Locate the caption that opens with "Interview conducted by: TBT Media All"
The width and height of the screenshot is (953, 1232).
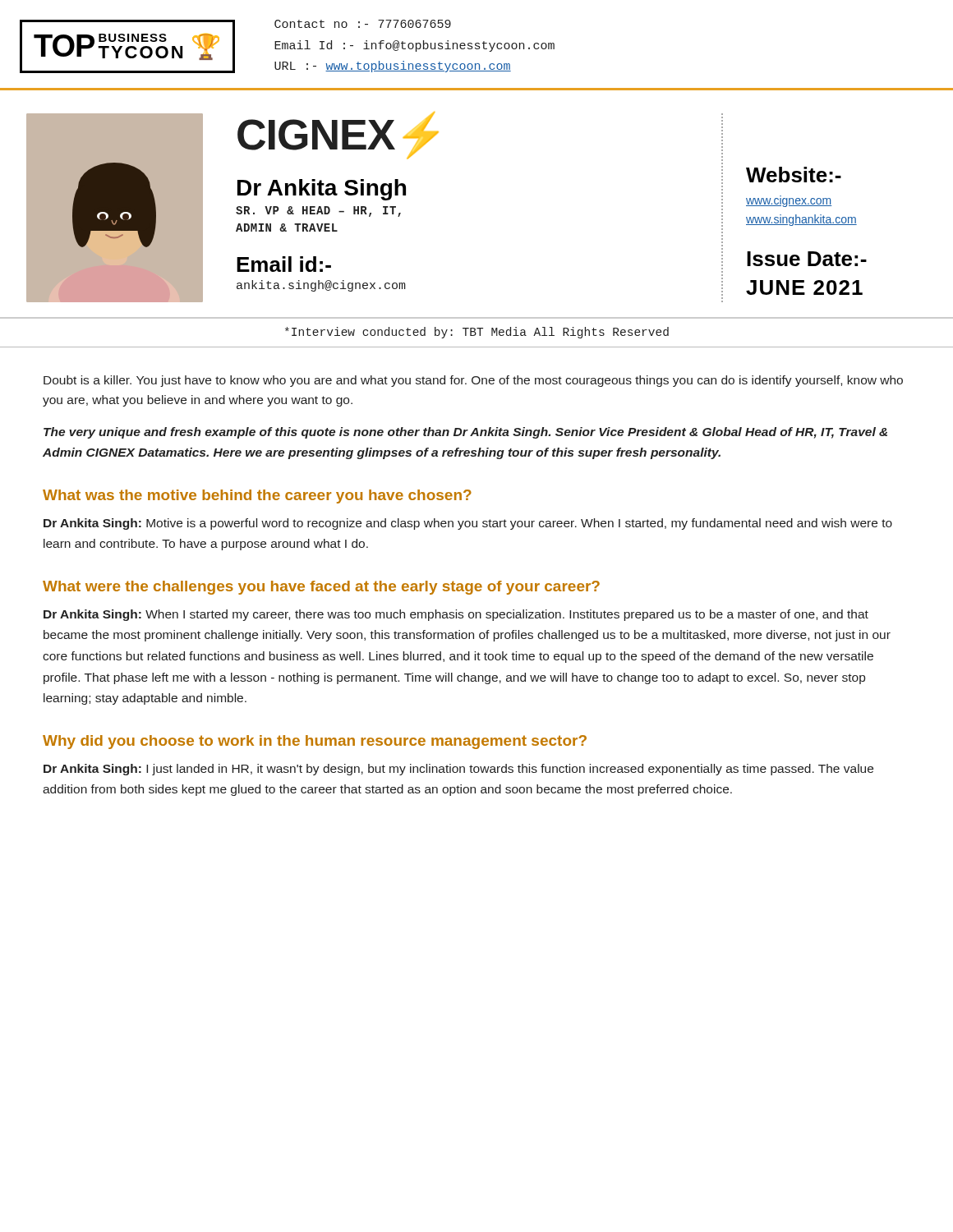[x=476, y=332]
